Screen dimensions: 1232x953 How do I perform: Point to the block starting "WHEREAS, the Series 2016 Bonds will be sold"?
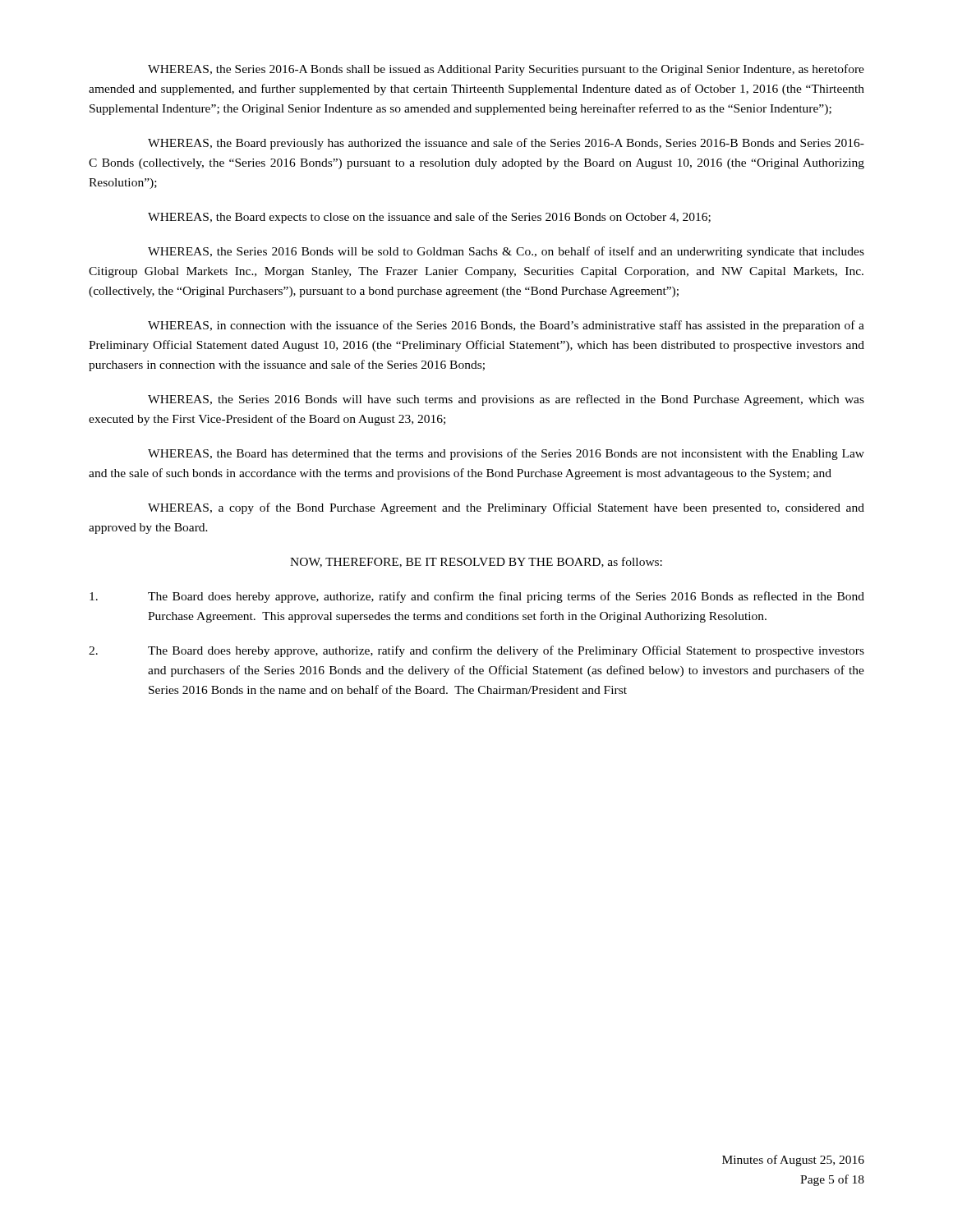coord(476,271)
